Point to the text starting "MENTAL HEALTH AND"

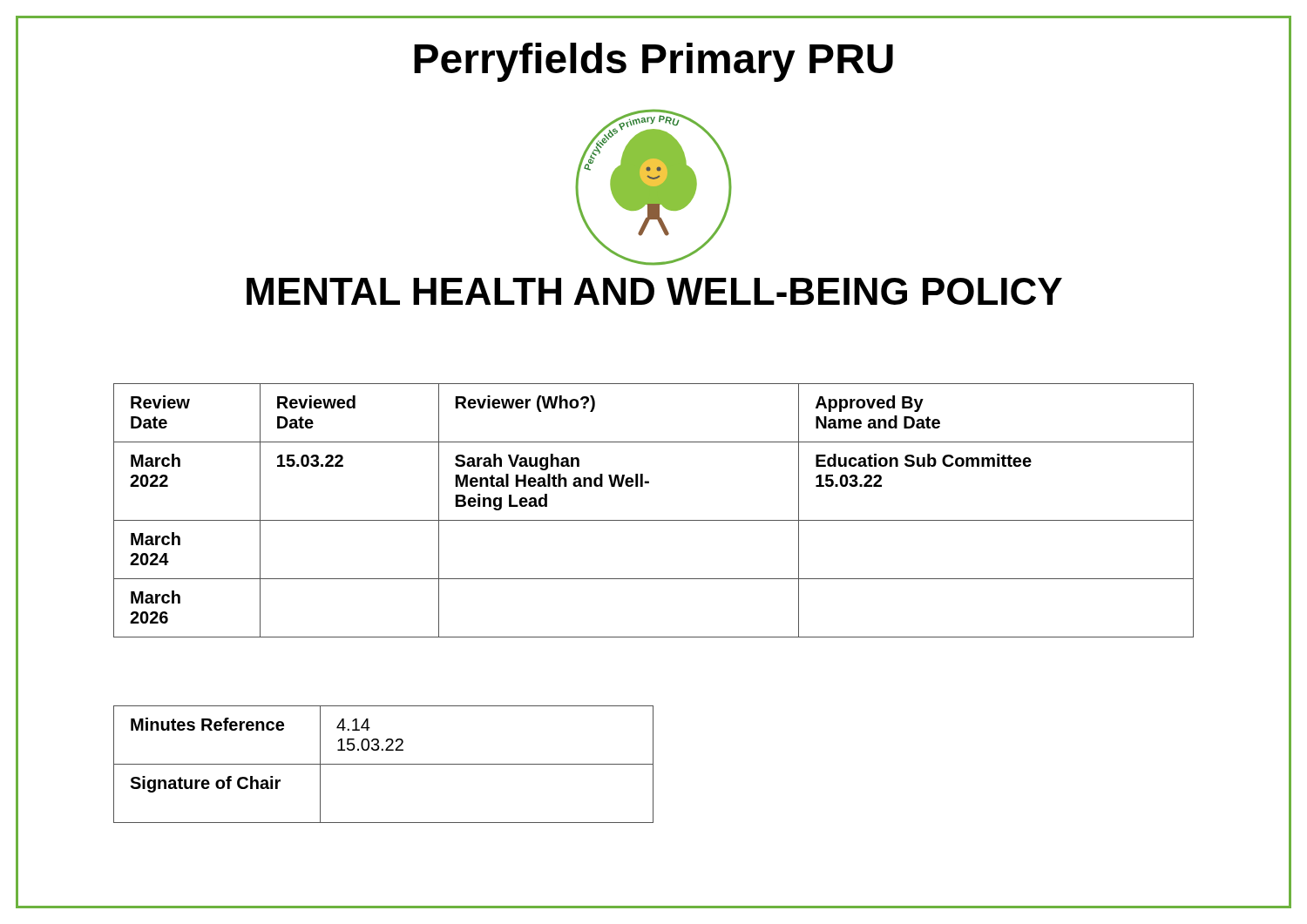coord(654,292)
